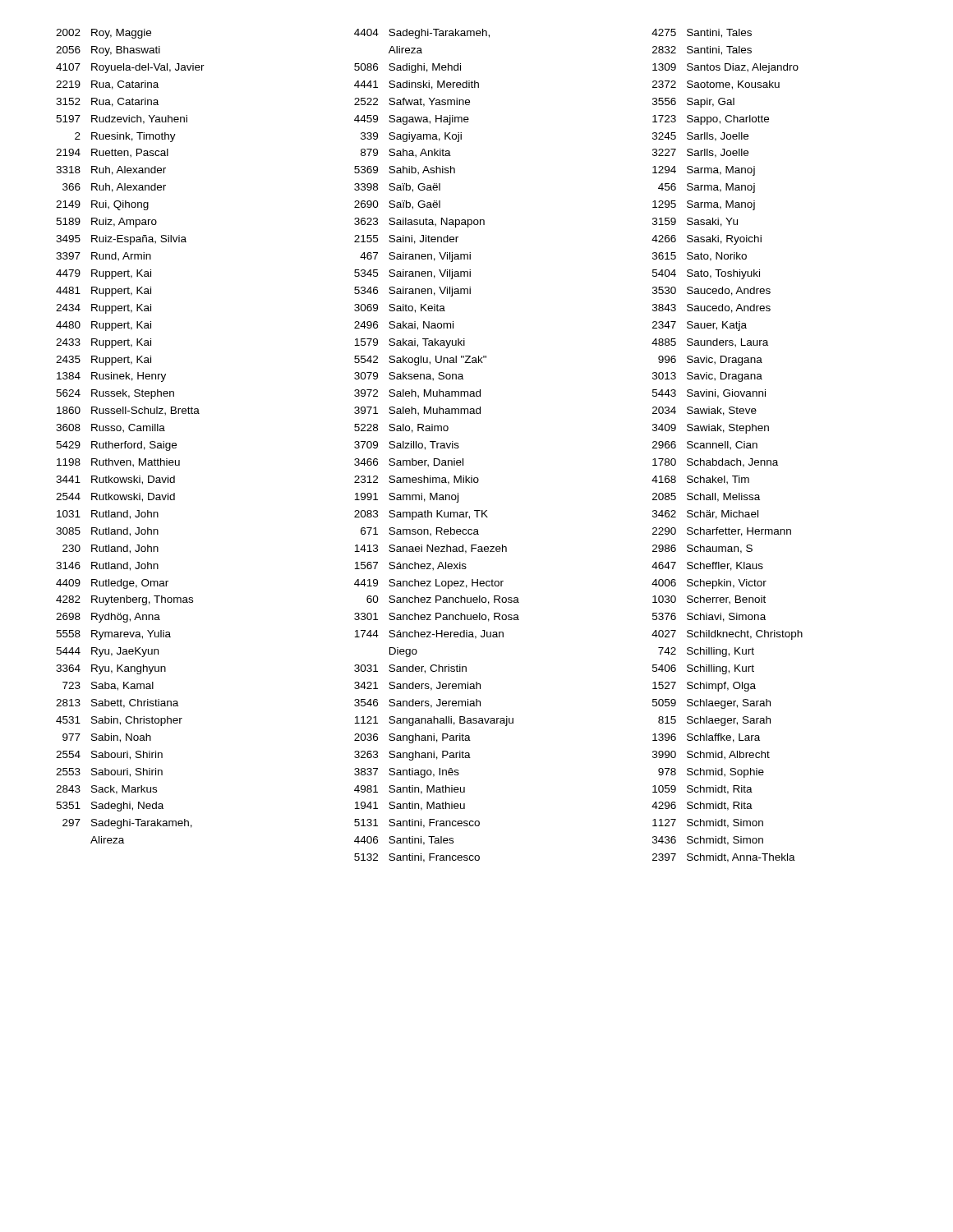Point to "1295Sarma, Manoj"
953x1232 pixels.
[704, 205]
